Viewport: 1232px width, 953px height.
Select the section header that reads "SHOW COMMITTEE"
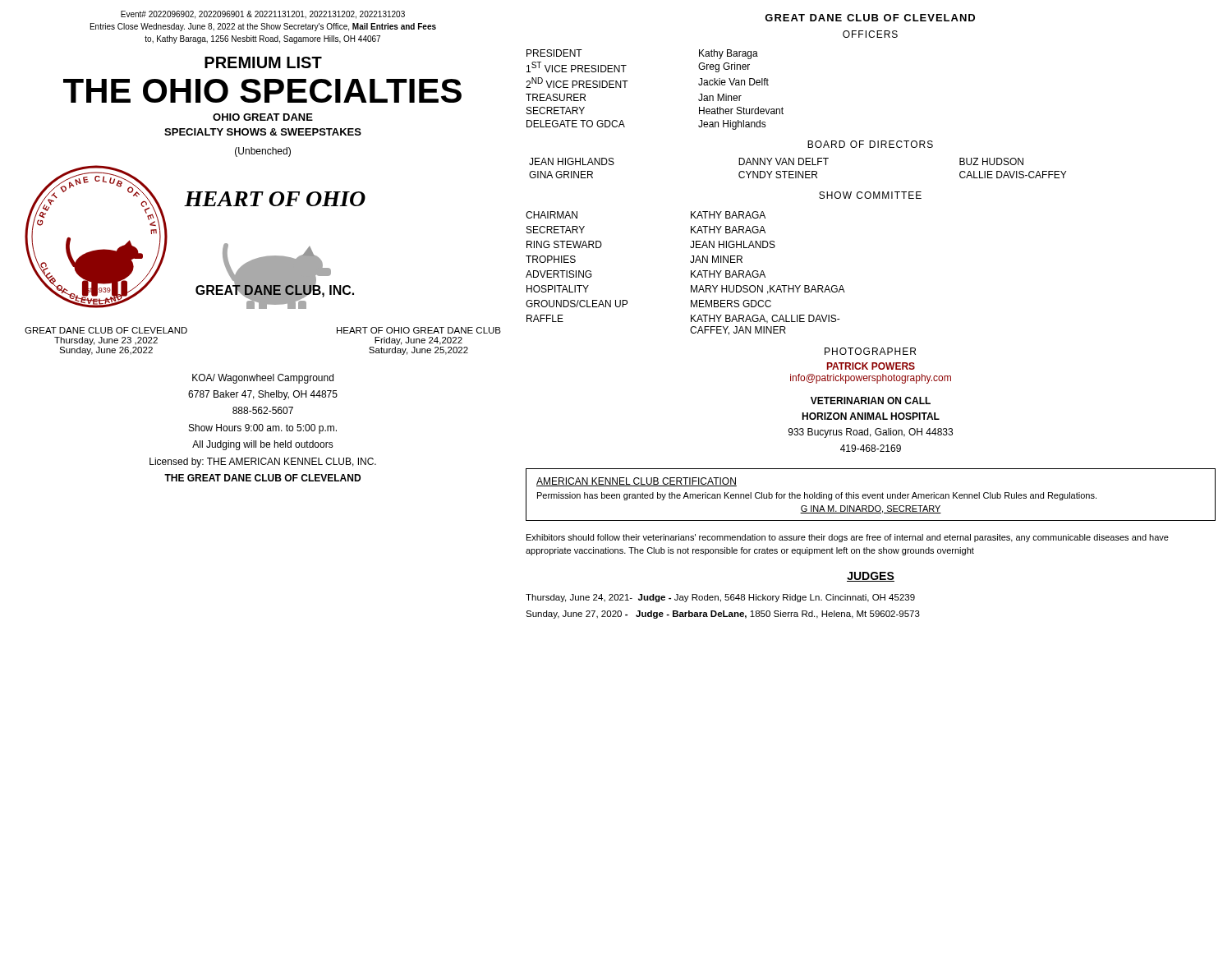[x=871, y=196]
